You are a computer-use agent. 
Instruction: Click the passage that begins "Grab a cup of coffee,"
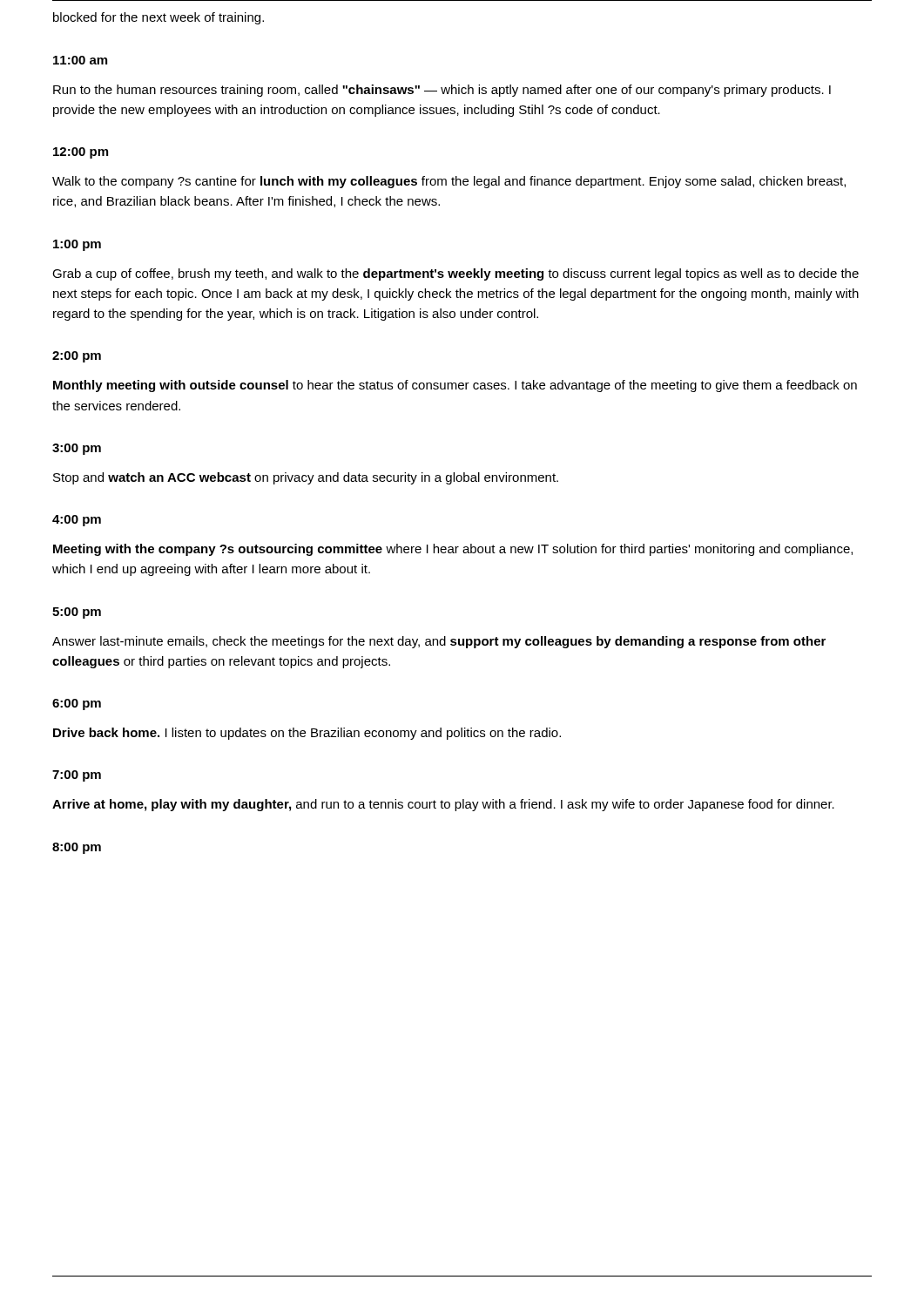(x=456, y=293)
